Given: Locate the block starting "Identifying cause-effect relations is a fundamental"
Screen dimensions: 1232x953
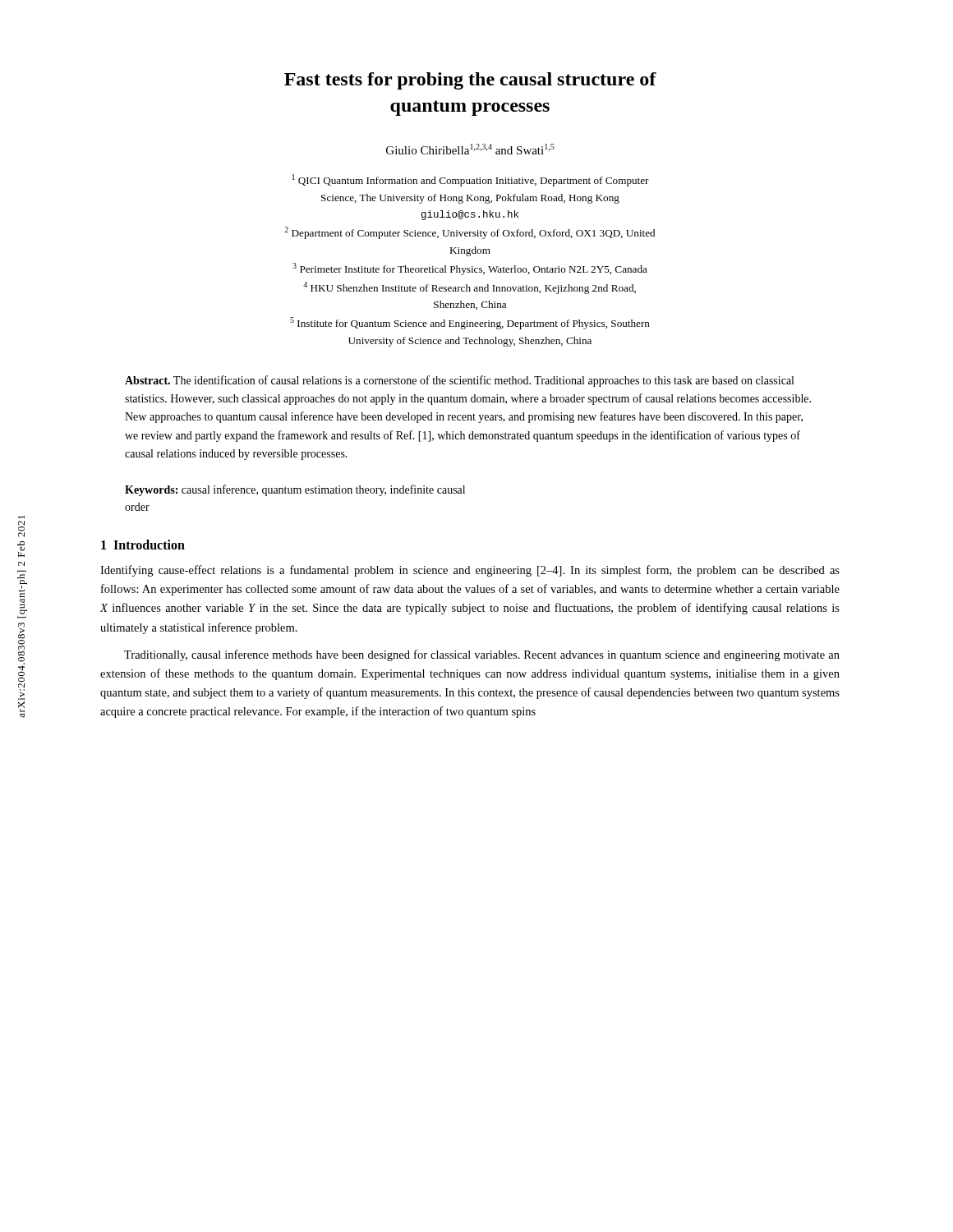Looking at the screenshot, I should click(x=470, y=599).
